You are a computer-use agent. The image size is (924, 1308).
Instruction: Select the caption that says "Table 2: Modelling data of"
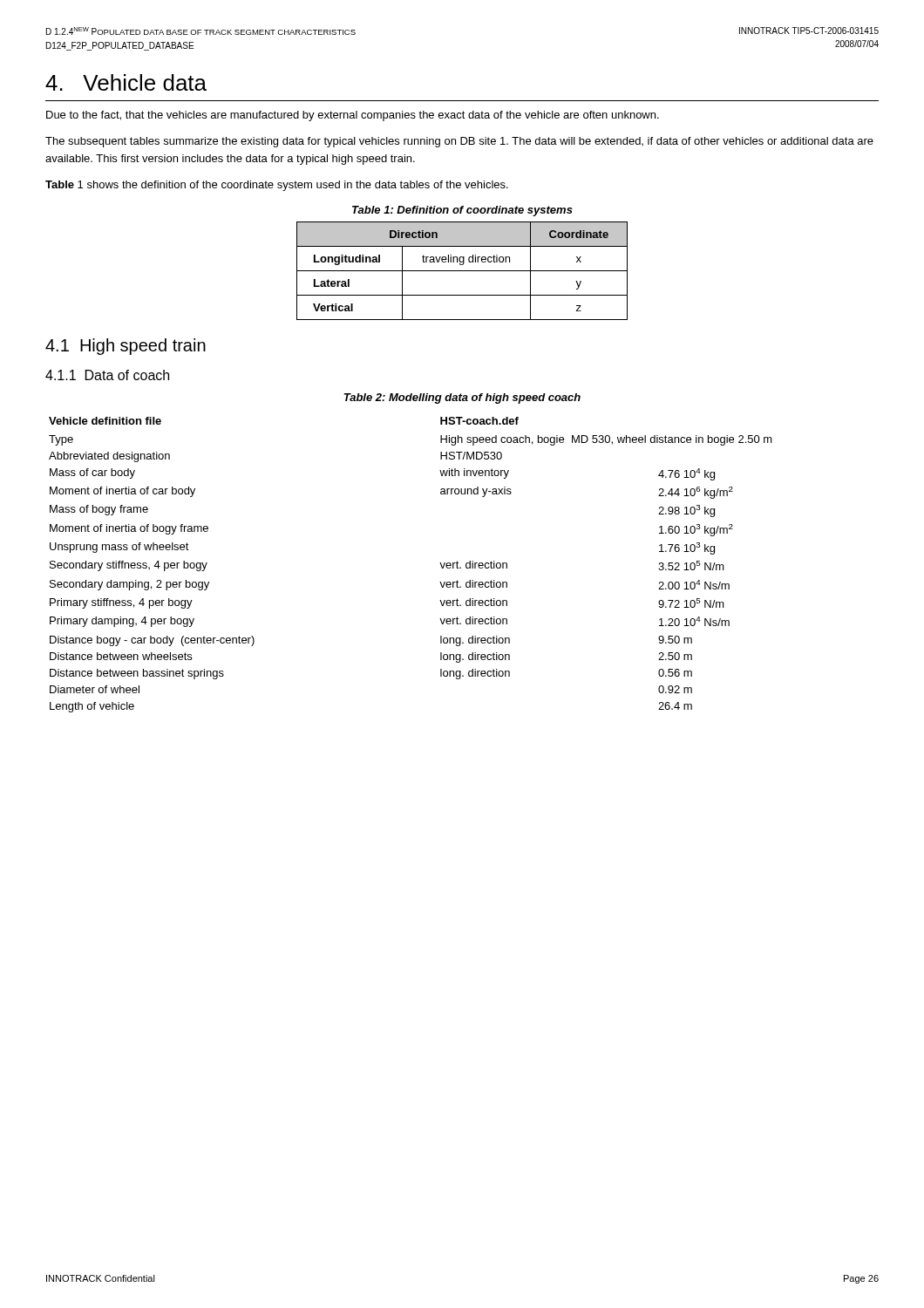point(462,397)
